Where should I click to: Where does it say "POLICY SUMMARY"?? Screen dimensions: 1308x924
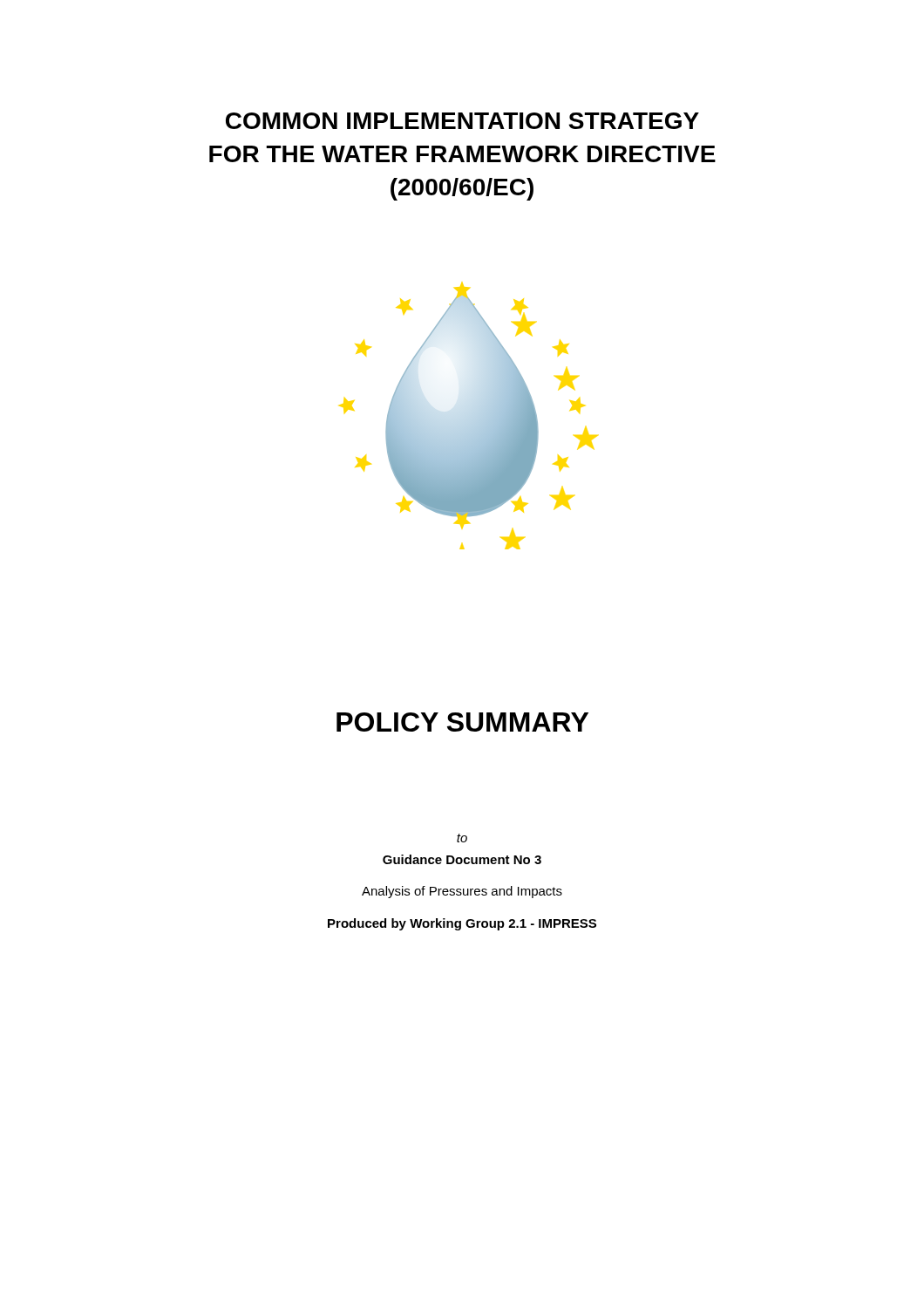[462, 722]
